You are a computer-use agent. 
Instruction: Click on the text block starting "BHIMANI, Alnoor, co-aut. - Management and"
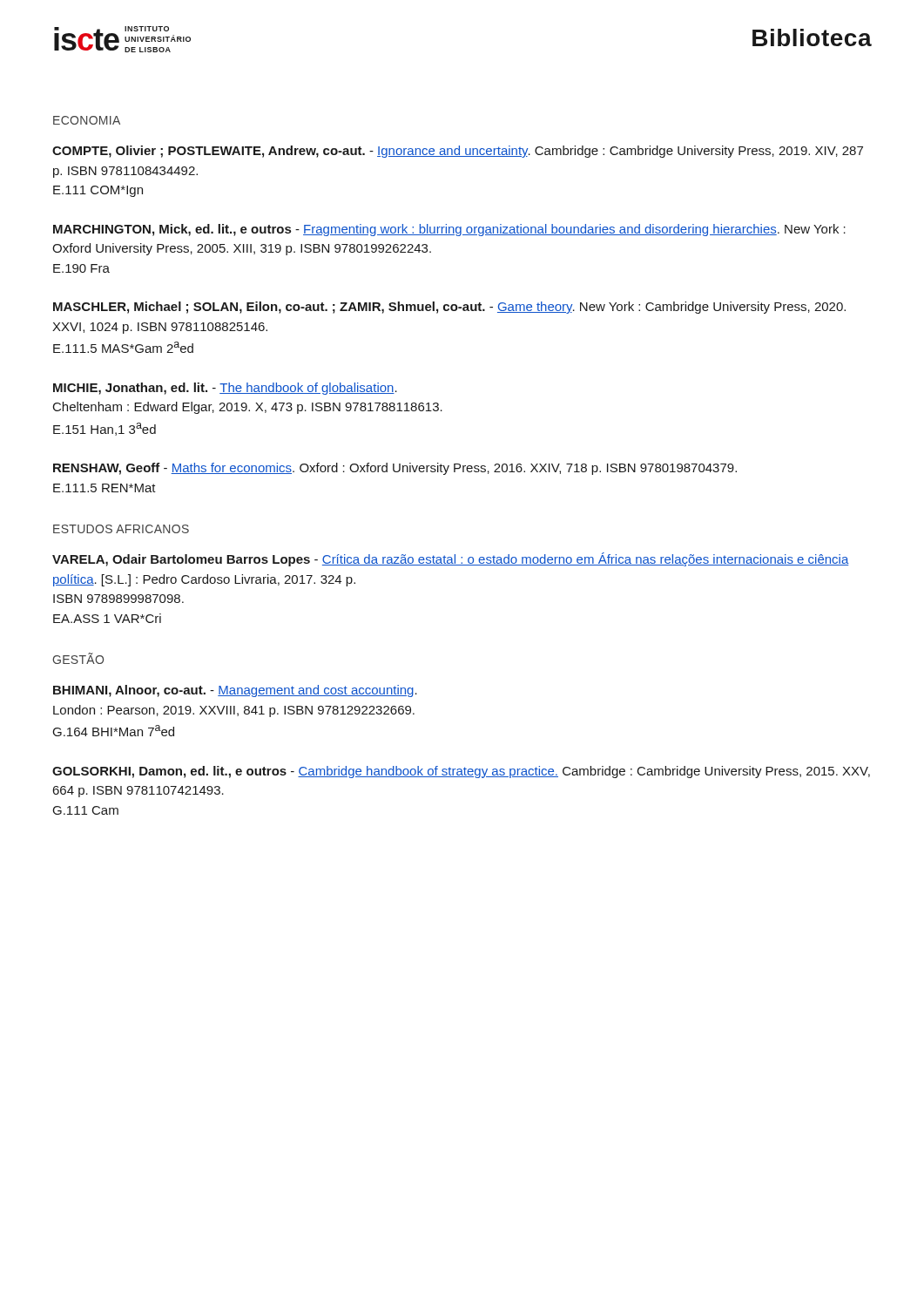235,691
